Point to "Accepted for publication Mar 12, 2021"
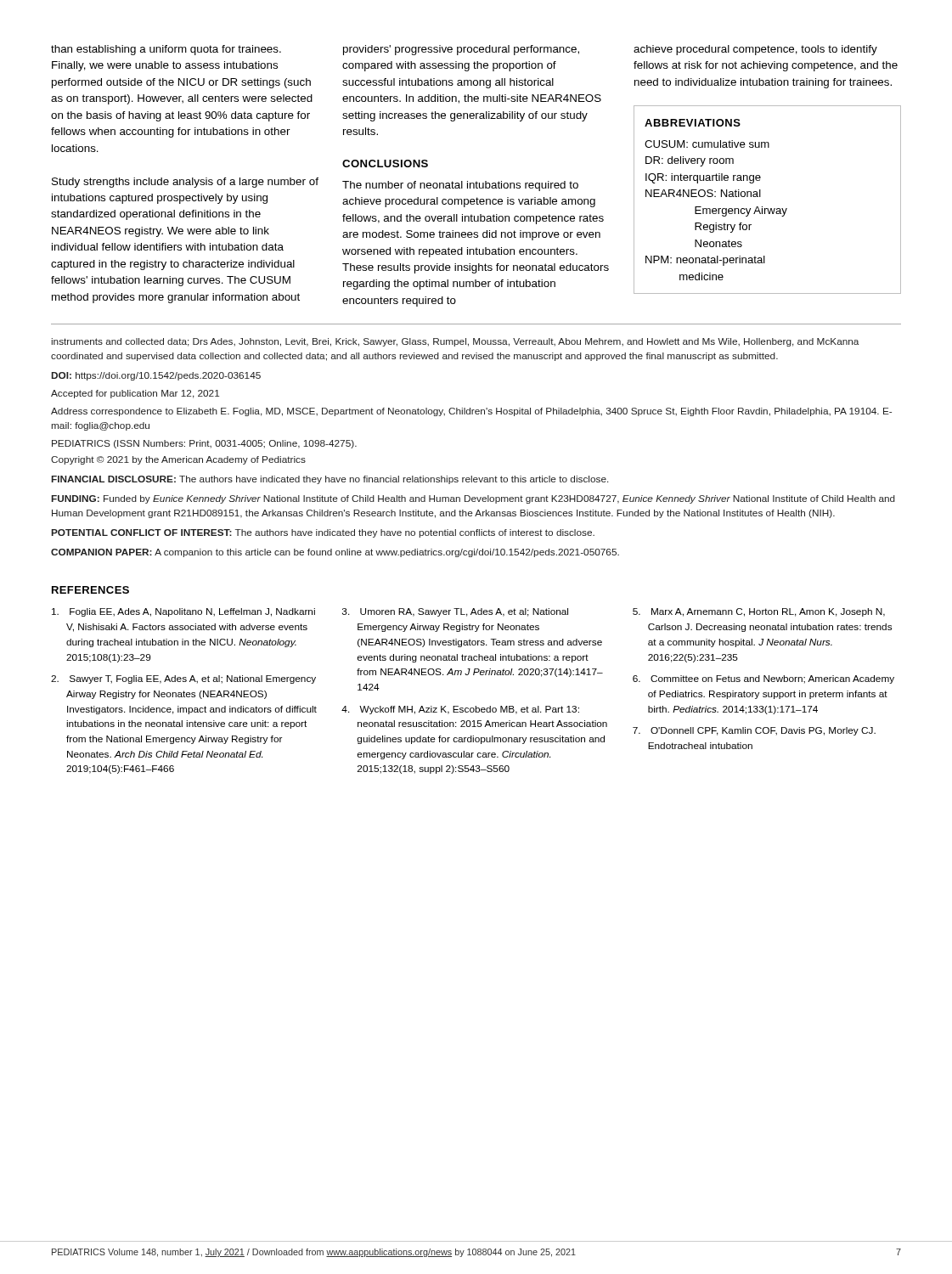 pyautogui.click(x=135, y=393)
